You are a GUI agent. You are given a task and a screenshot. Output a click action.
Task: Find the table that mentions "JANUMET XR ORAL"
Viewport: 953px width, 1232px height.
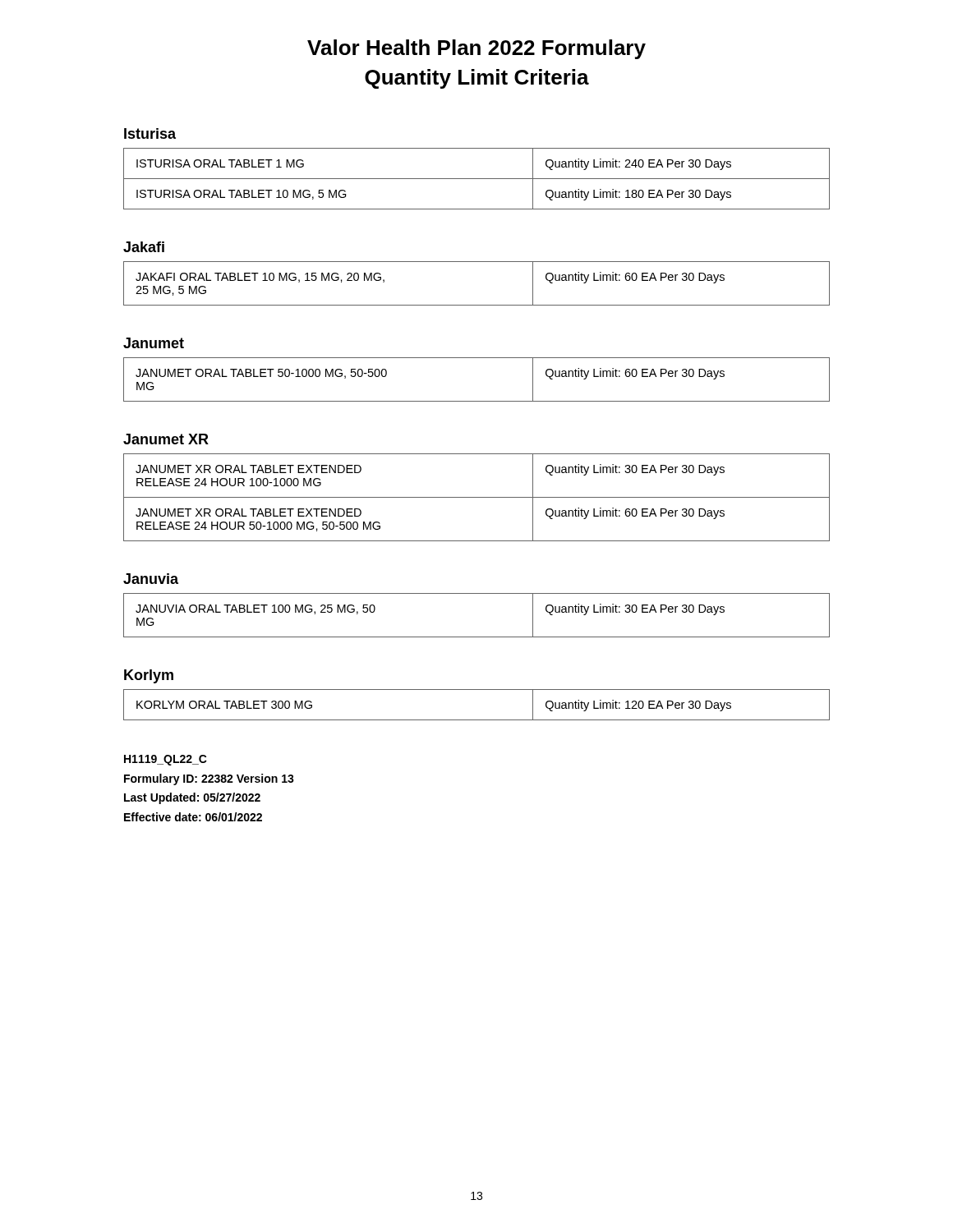point(476,497)
